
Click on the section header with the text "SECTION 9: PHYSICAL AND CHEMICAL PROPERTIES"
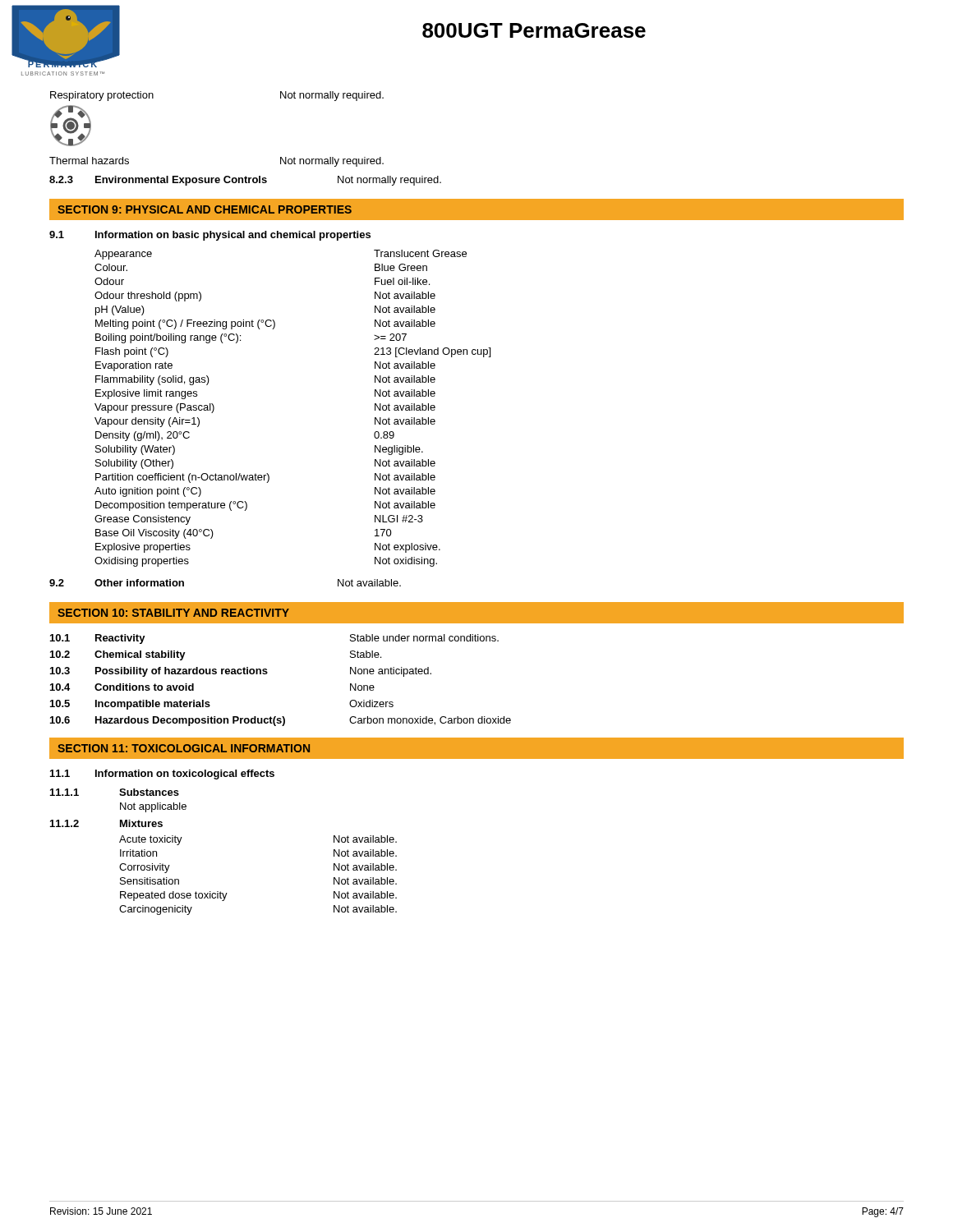(205, 209)
